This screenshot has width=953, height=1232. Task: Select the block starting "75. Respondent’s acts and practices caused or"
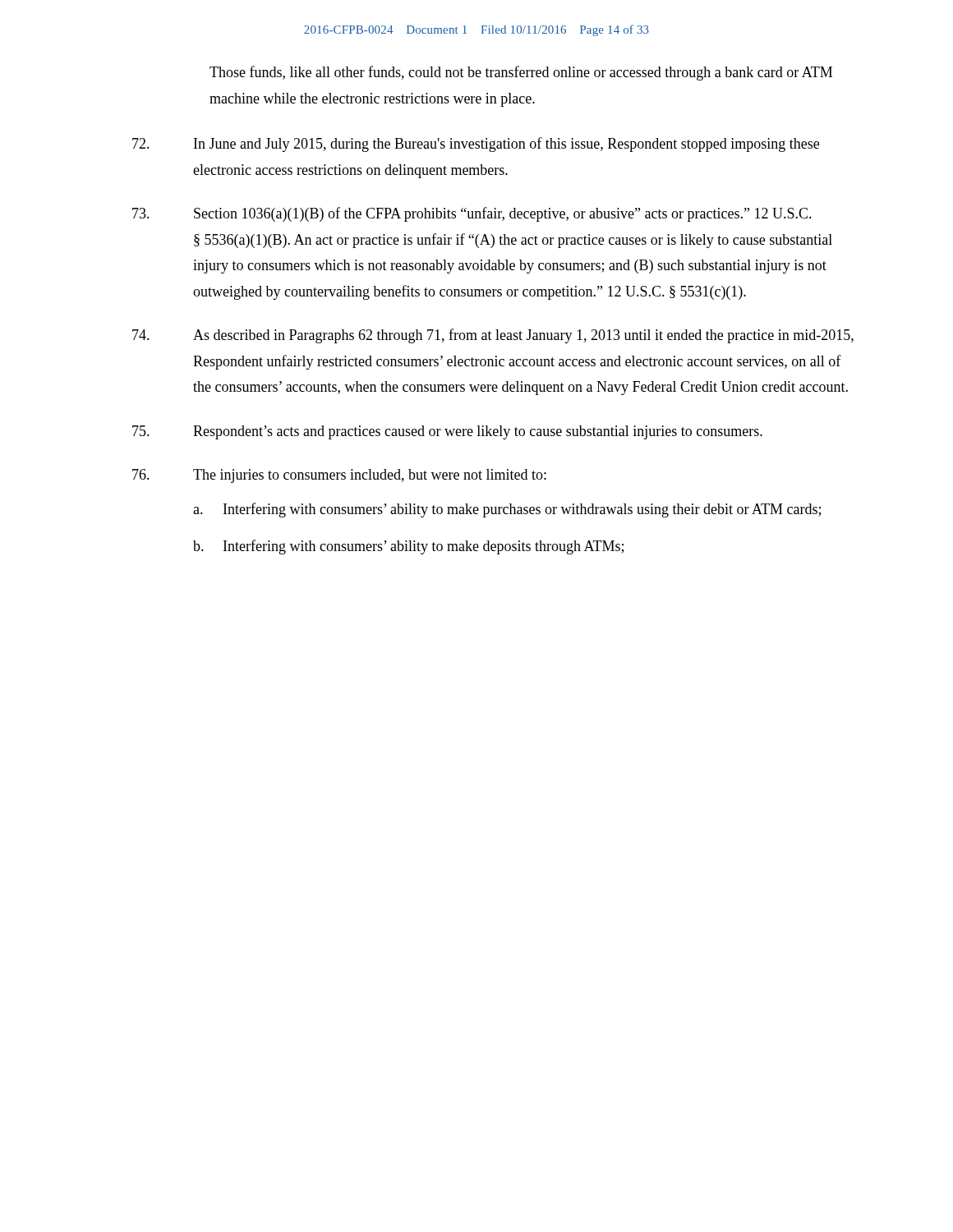tap(493, 431)
